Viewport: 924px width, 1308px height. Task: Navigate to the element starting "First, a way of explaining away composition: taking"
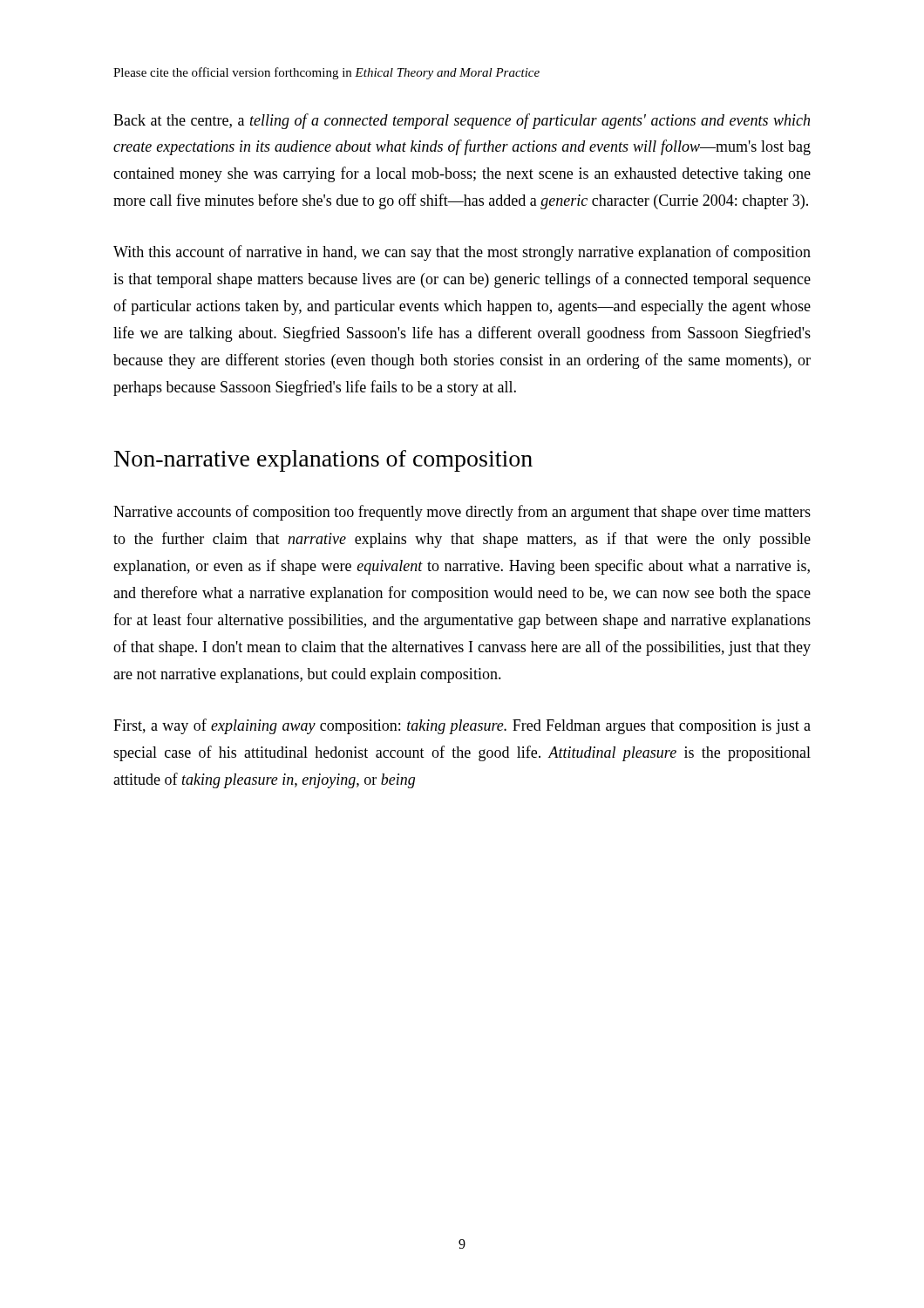point(462,753)
